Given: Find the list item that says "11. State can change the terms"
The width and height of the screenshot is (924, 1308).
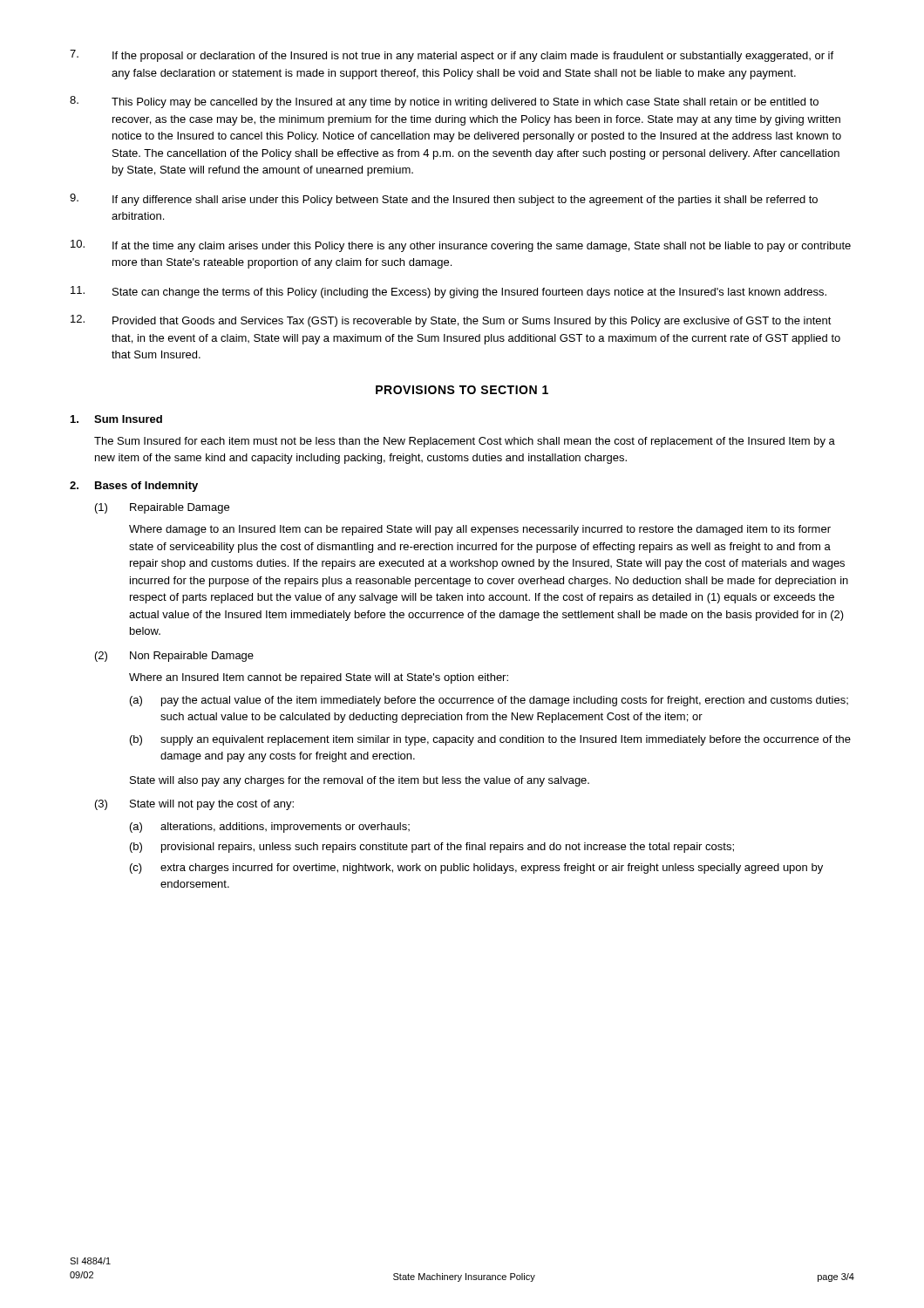Looking at the screenshot, I should tap(462, 291).
